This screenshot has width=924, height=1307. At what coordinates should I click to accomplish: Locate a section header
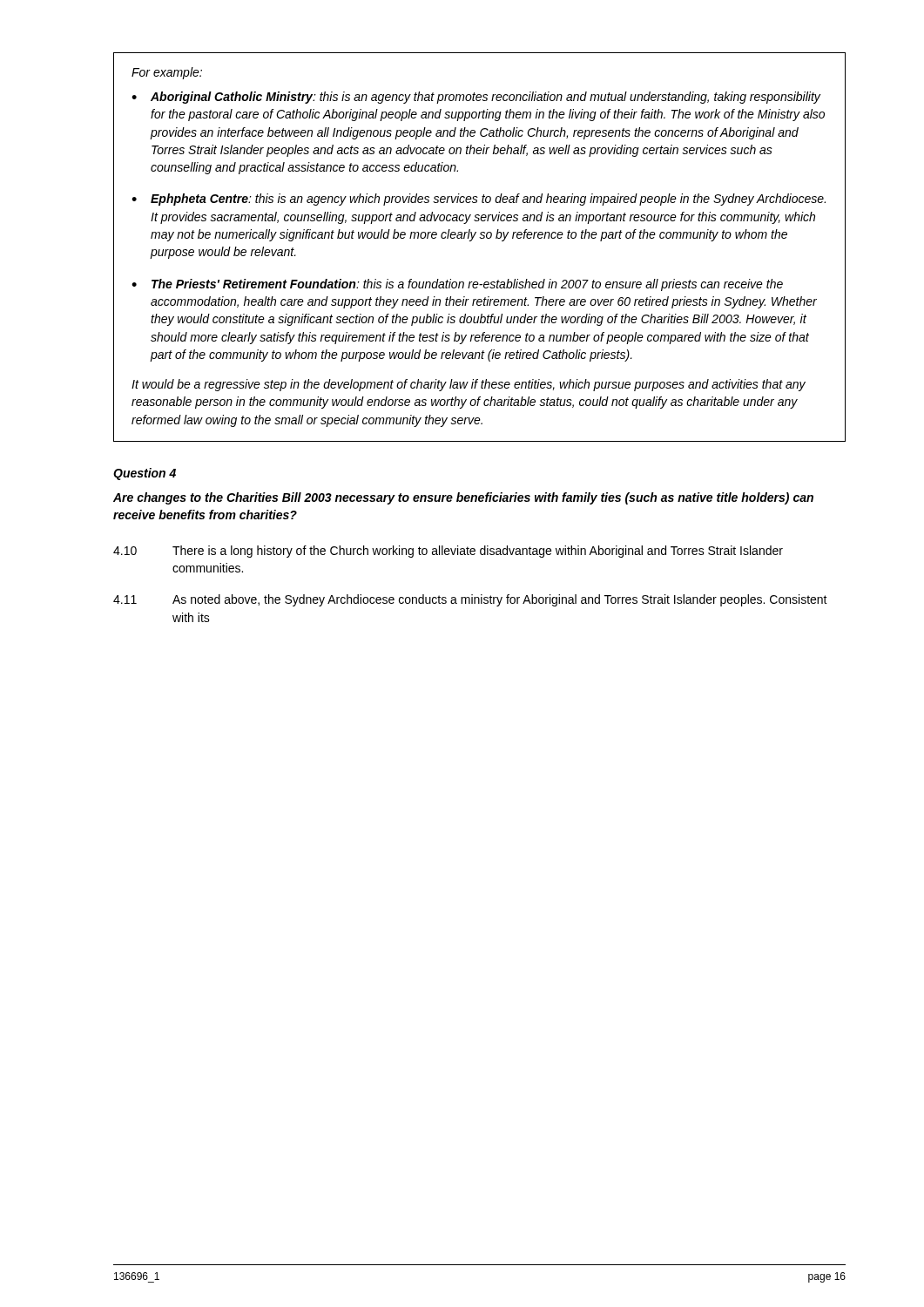pos(145,473)
